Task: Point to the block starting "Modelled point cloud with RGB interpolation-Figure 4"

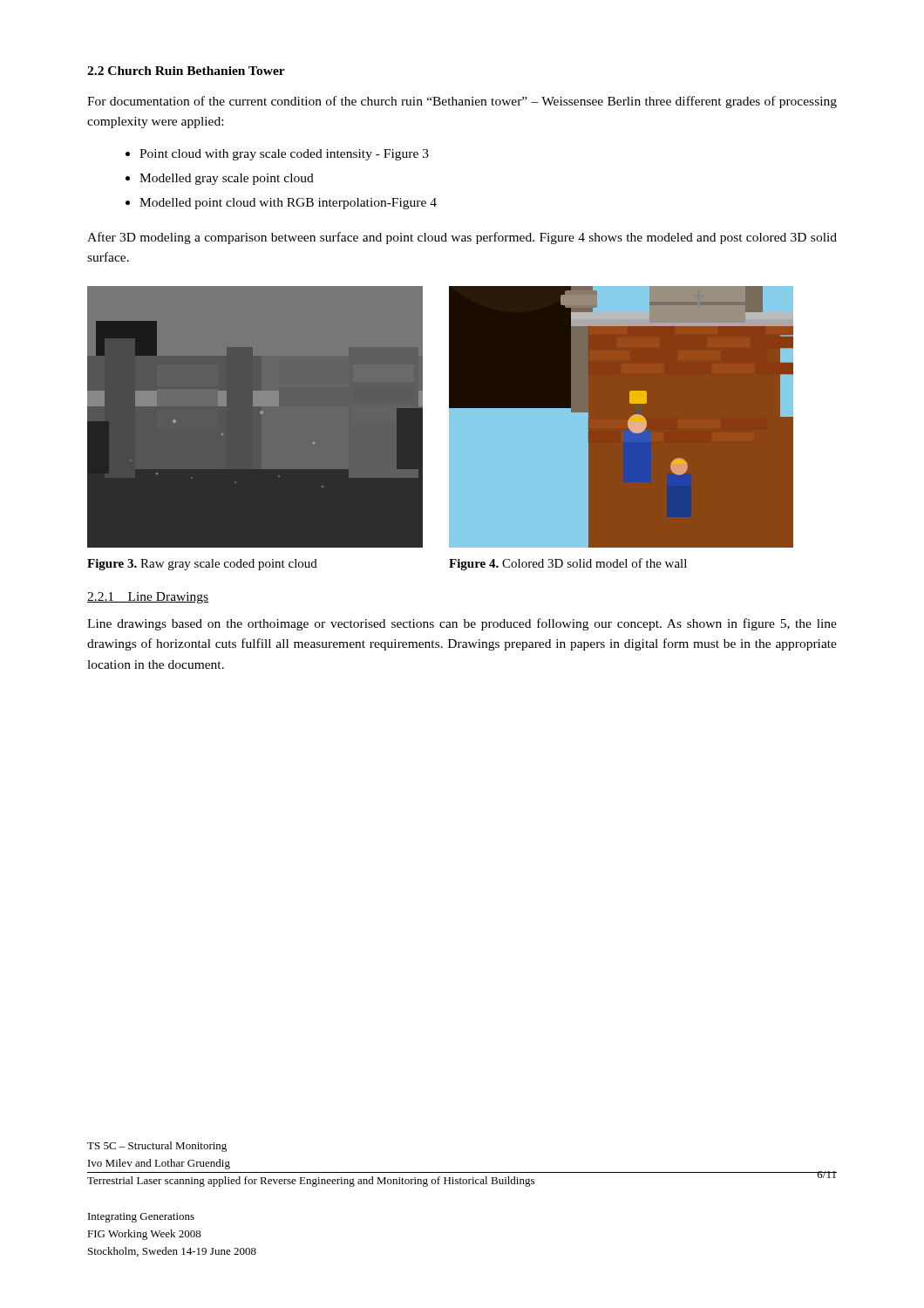Action: pyautogui.click(x=288, y=202)
